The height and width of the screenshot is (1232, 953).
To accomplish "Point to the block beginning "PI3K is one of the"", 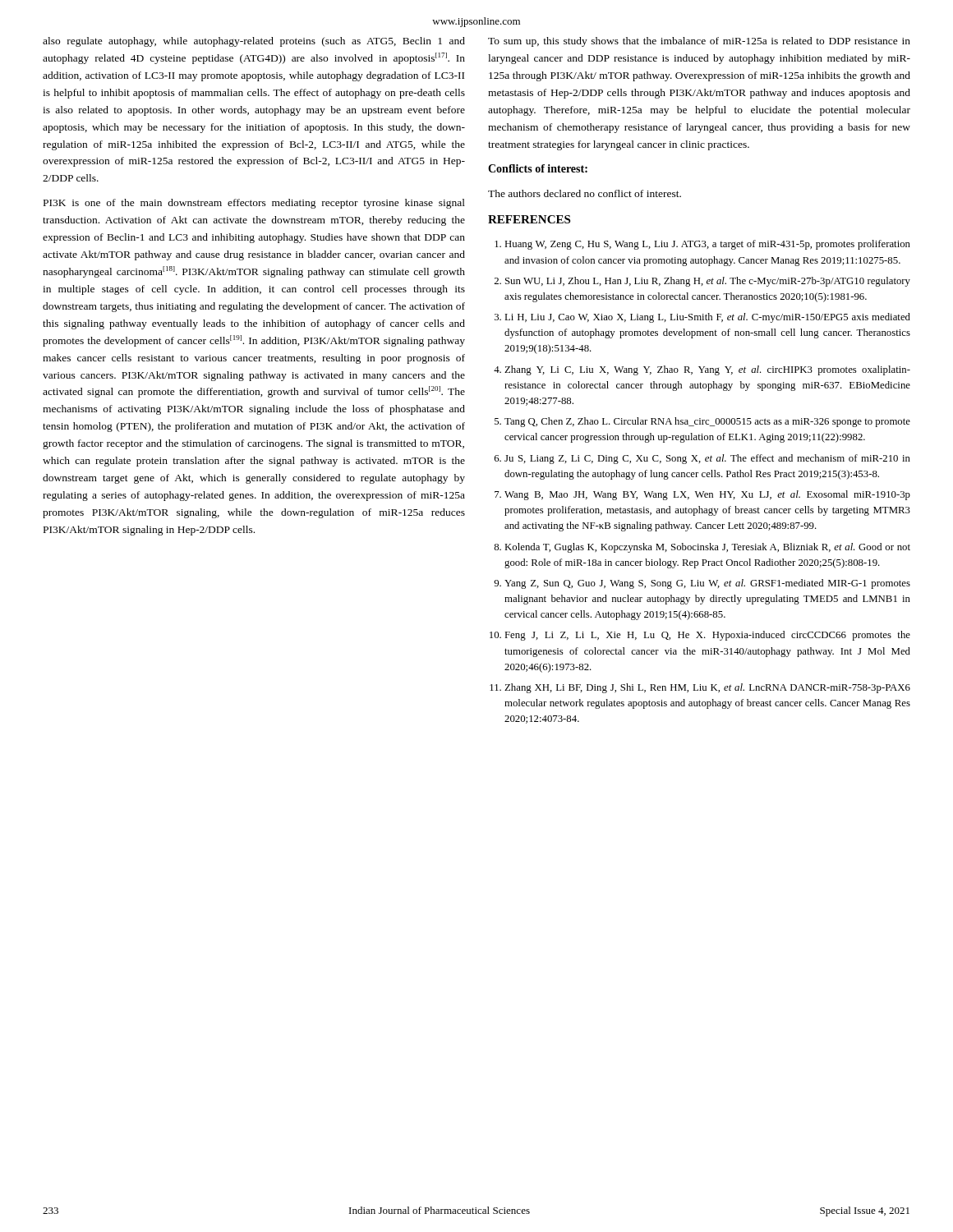I will click(x=254, y=367).
